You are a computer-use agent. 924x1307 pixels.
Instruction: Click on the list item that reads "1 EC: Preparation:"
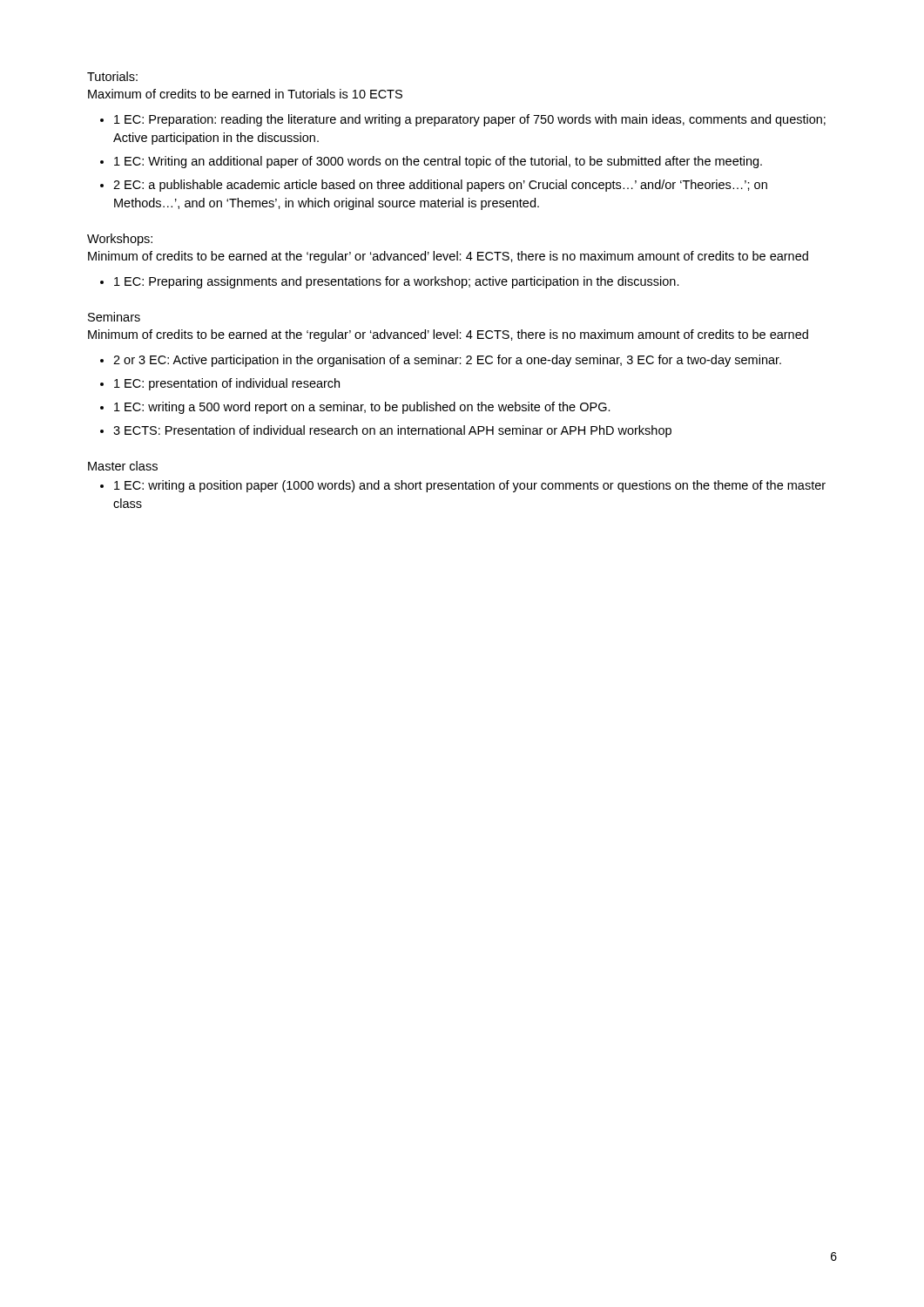(470, 129)
